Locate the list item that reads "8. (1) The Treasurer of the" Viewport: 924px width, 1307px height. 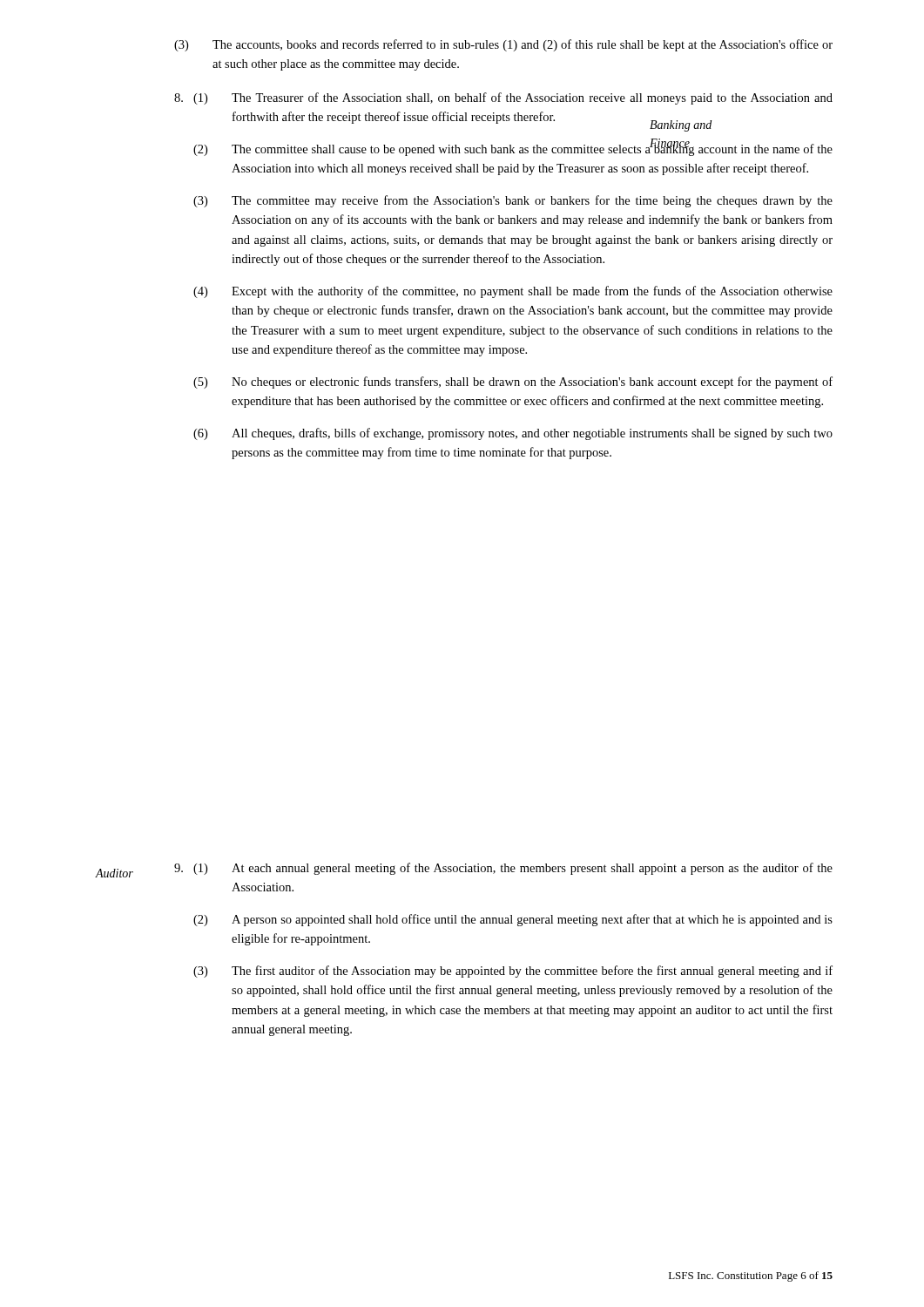pyautogui.click(x=503, y=108)
